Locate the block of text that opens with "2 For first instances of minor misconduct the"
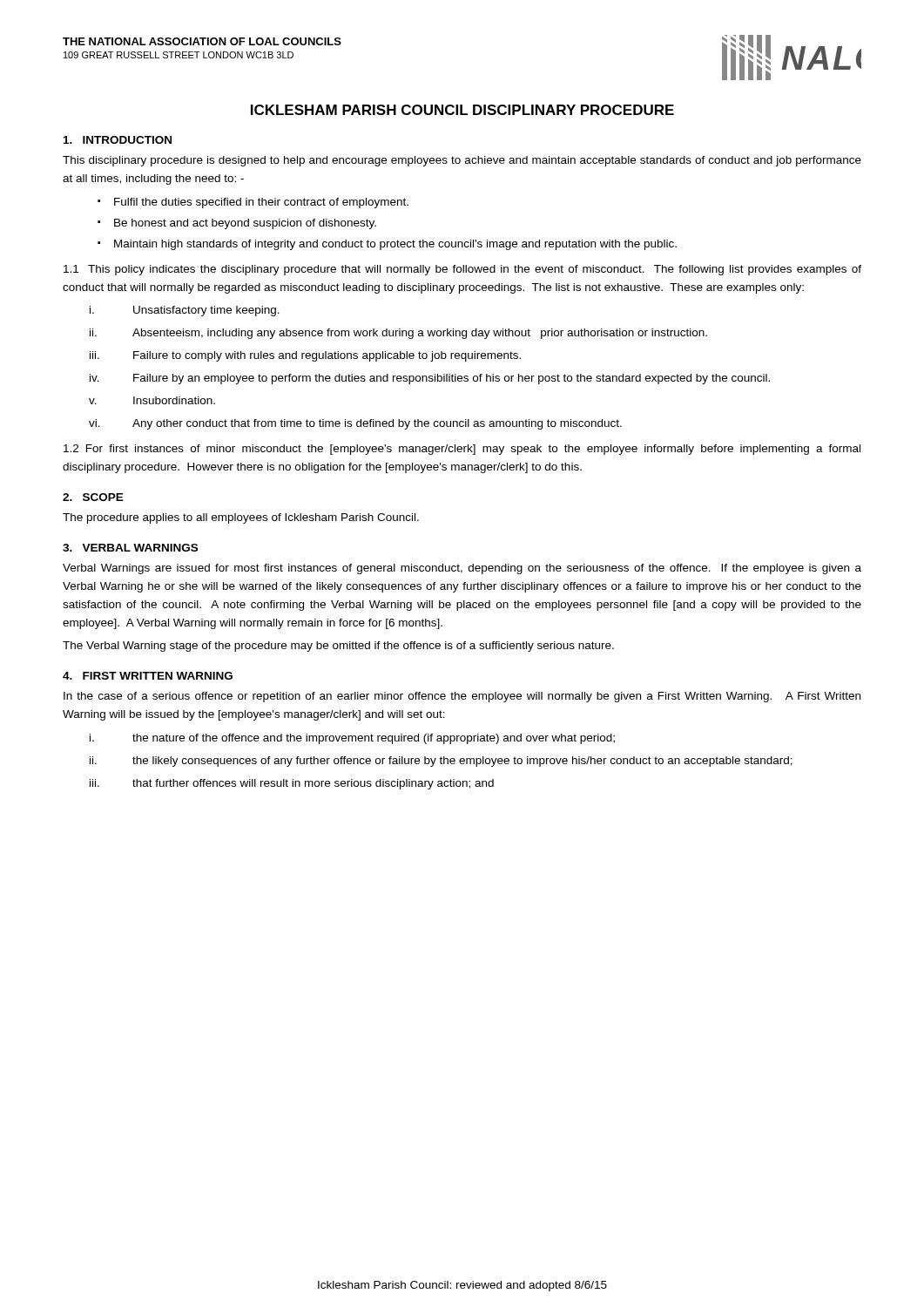The image size is (924, 1307). coord(462,457)
